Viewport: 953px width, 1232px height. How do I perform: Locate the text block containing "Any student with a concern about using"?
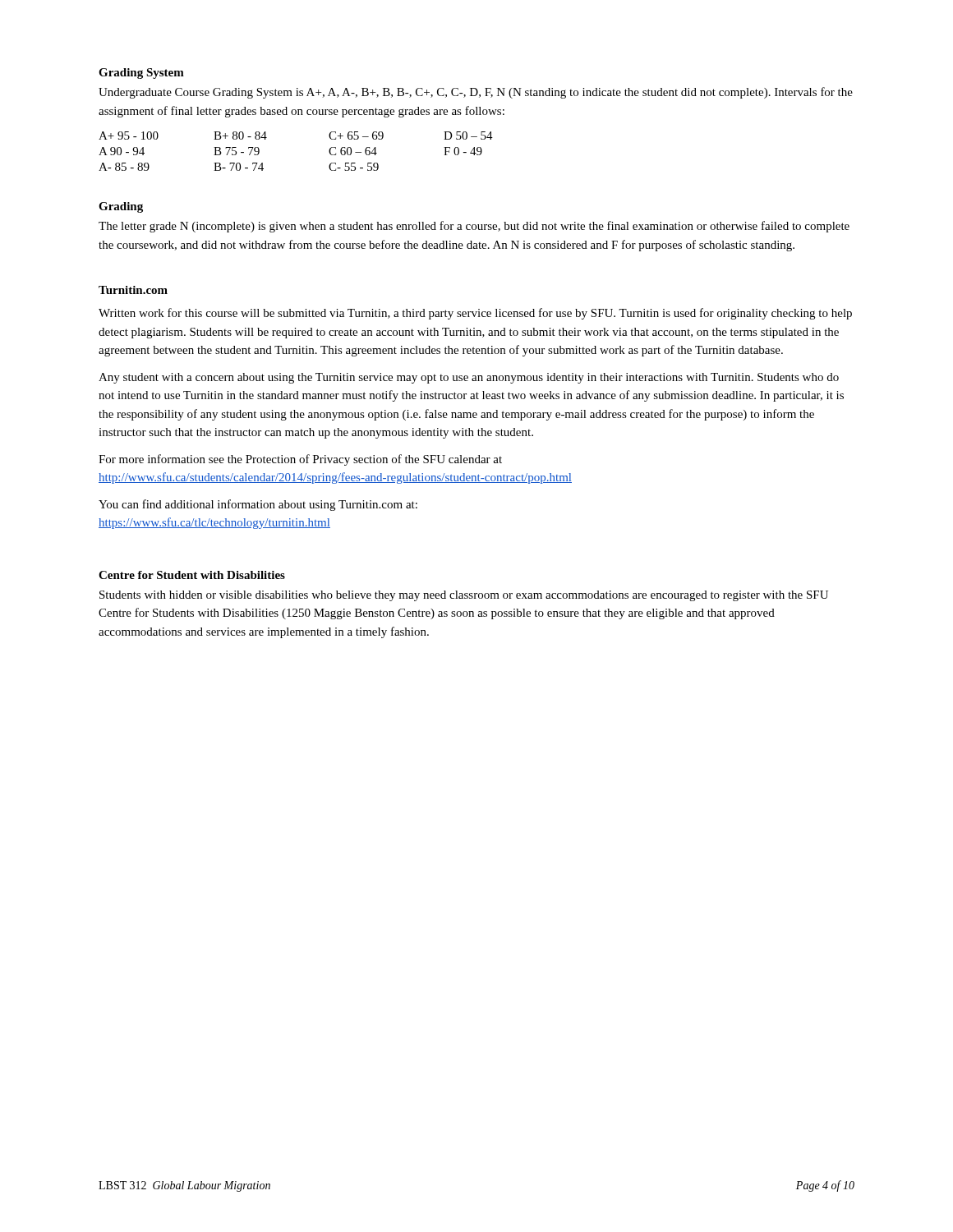[x=471, y=404]
